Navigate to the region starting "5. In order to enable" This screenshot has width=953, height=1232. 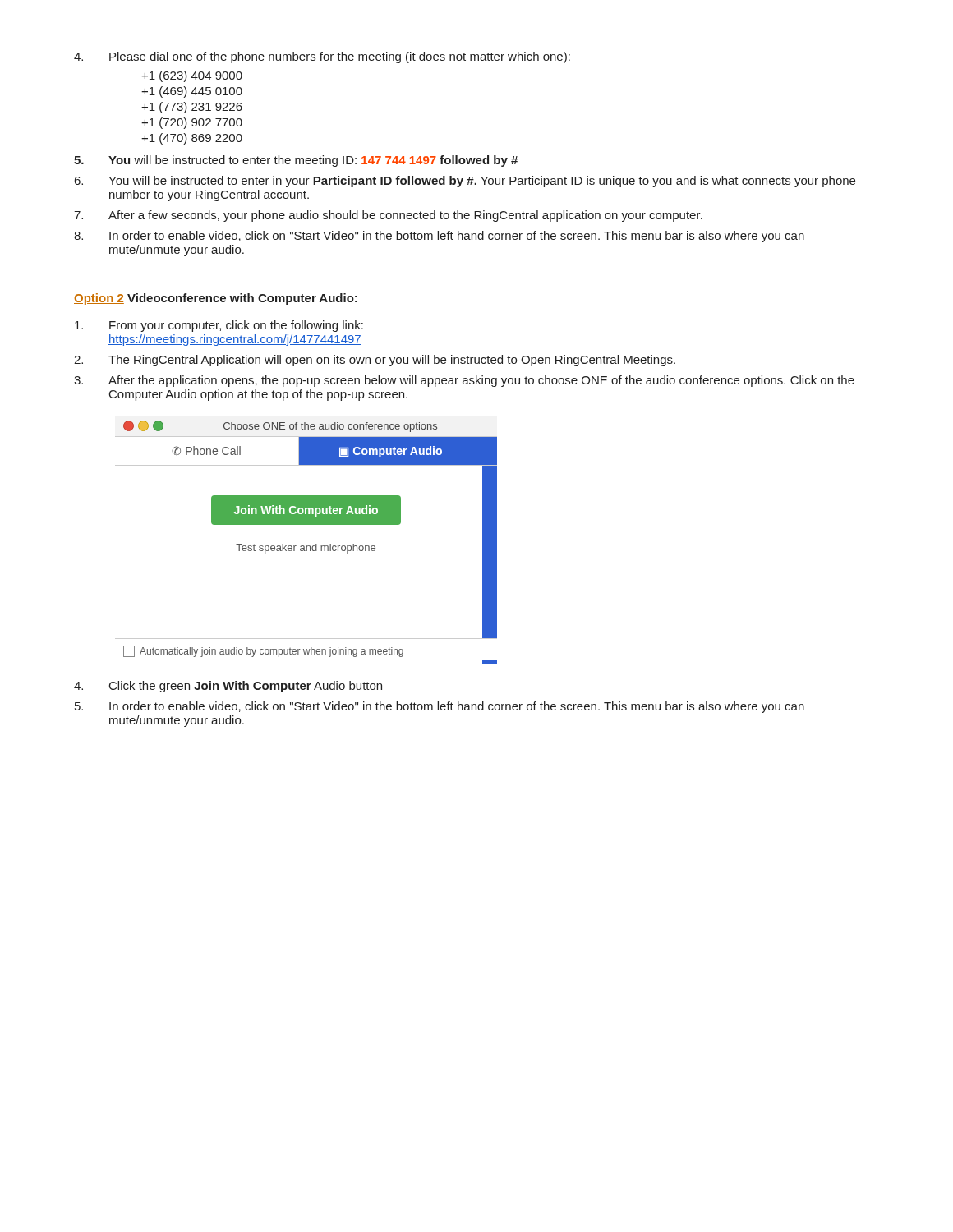476,713
